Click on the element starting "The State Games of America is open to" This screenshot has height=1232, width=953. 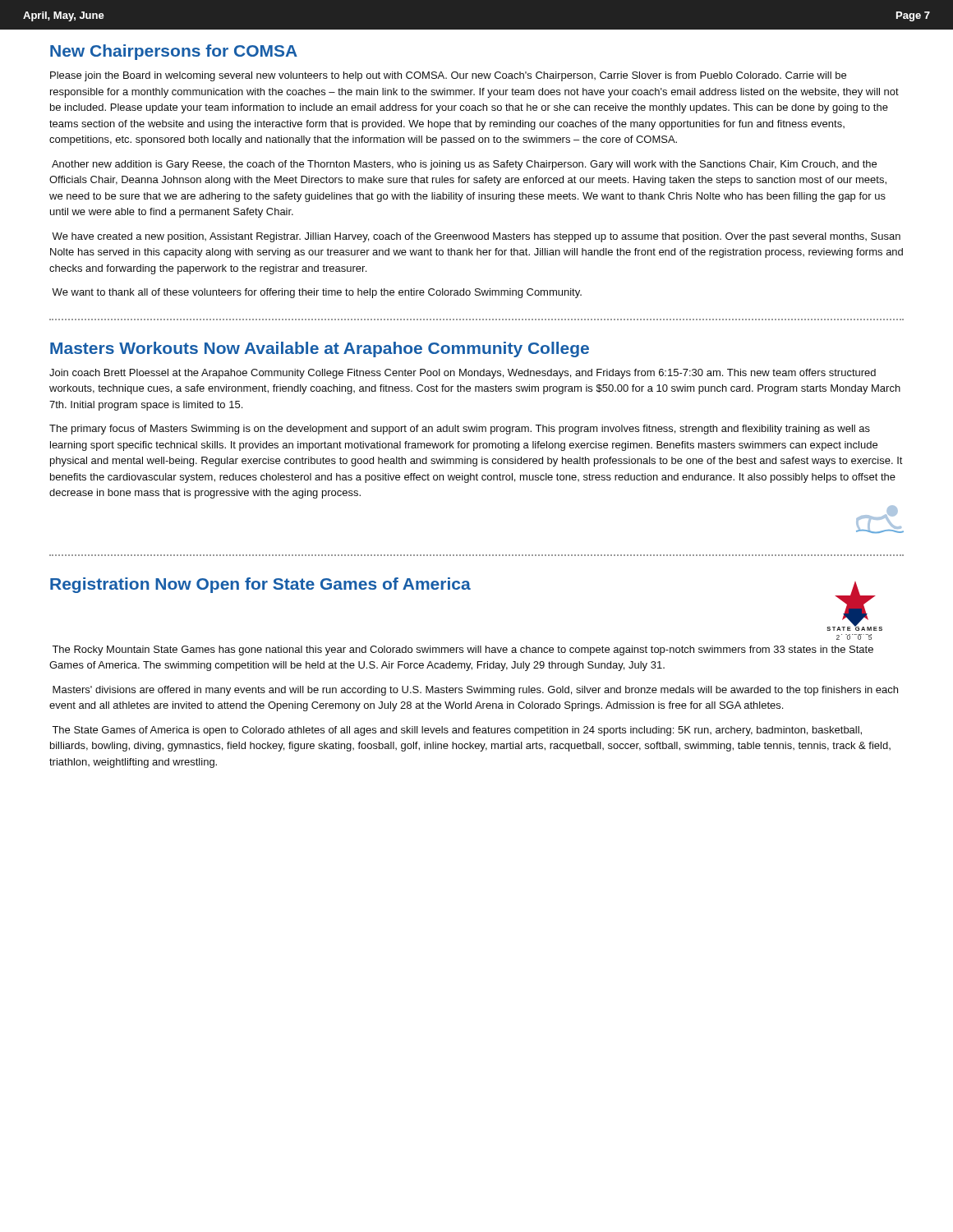470,745
